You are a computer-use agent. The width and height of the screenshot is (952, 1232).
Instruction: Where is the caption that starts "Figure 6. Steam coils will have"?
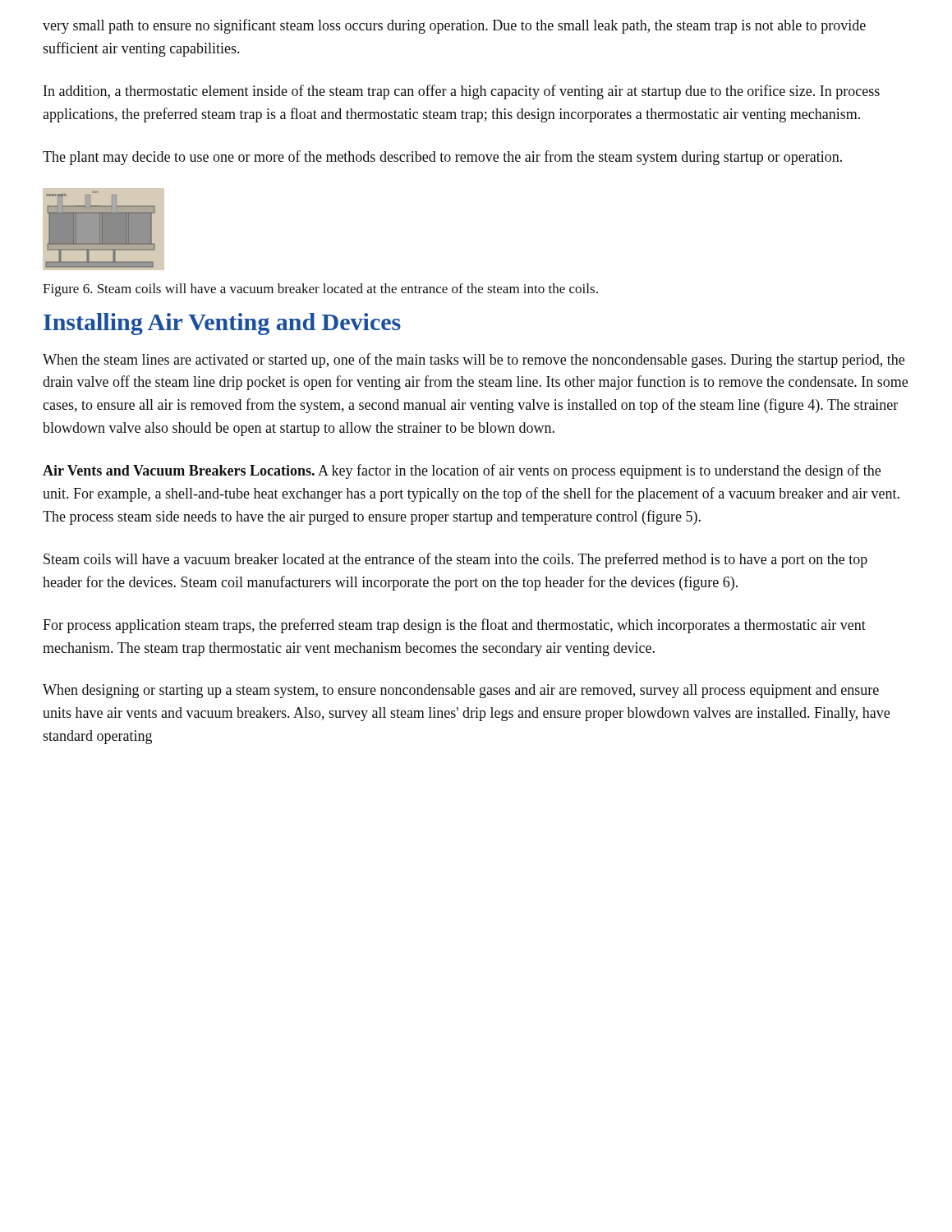pyautogui.click(x=321, y=289)
